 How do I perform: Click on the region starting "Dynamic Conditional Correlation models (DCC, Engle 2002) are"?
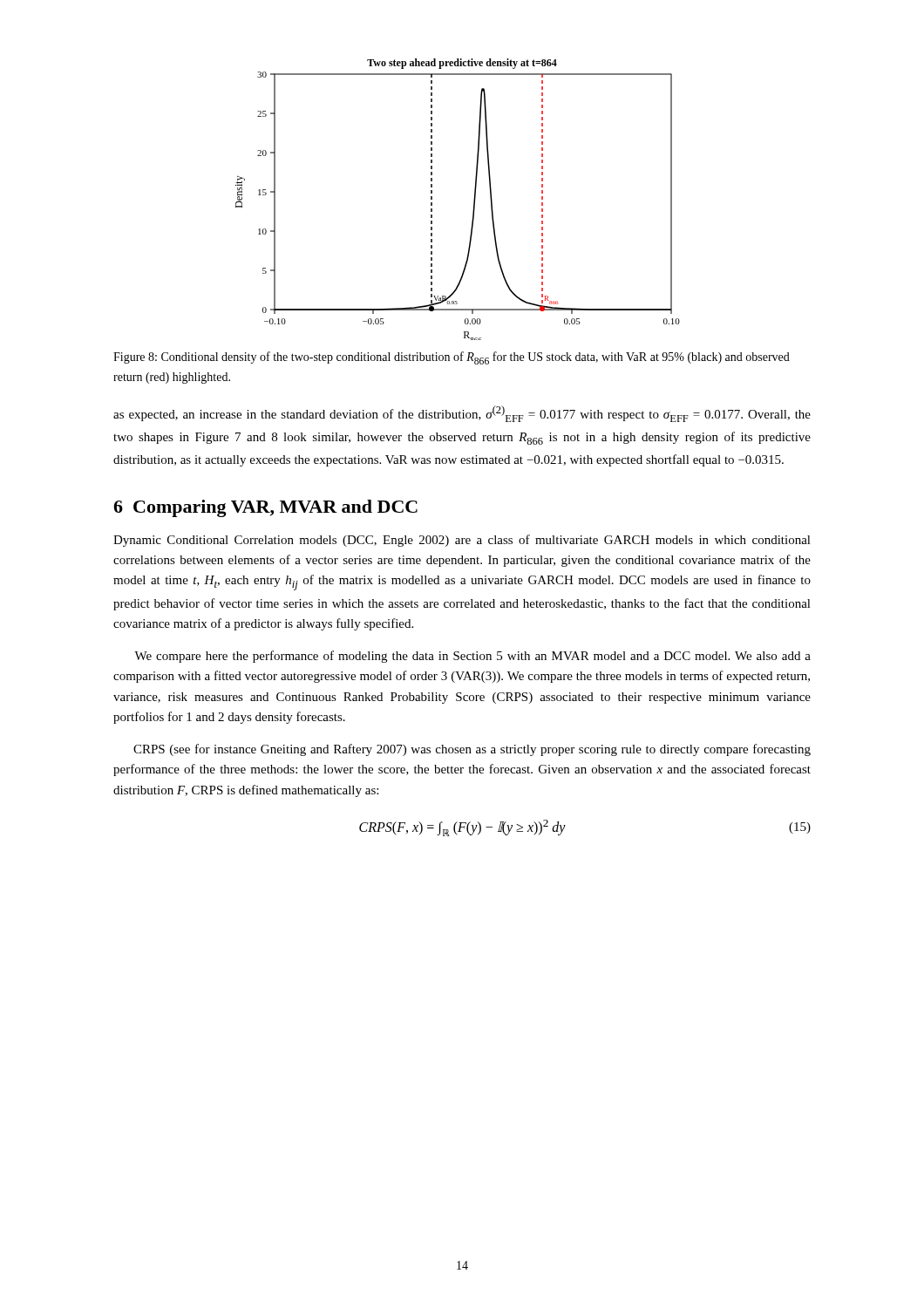462,581
